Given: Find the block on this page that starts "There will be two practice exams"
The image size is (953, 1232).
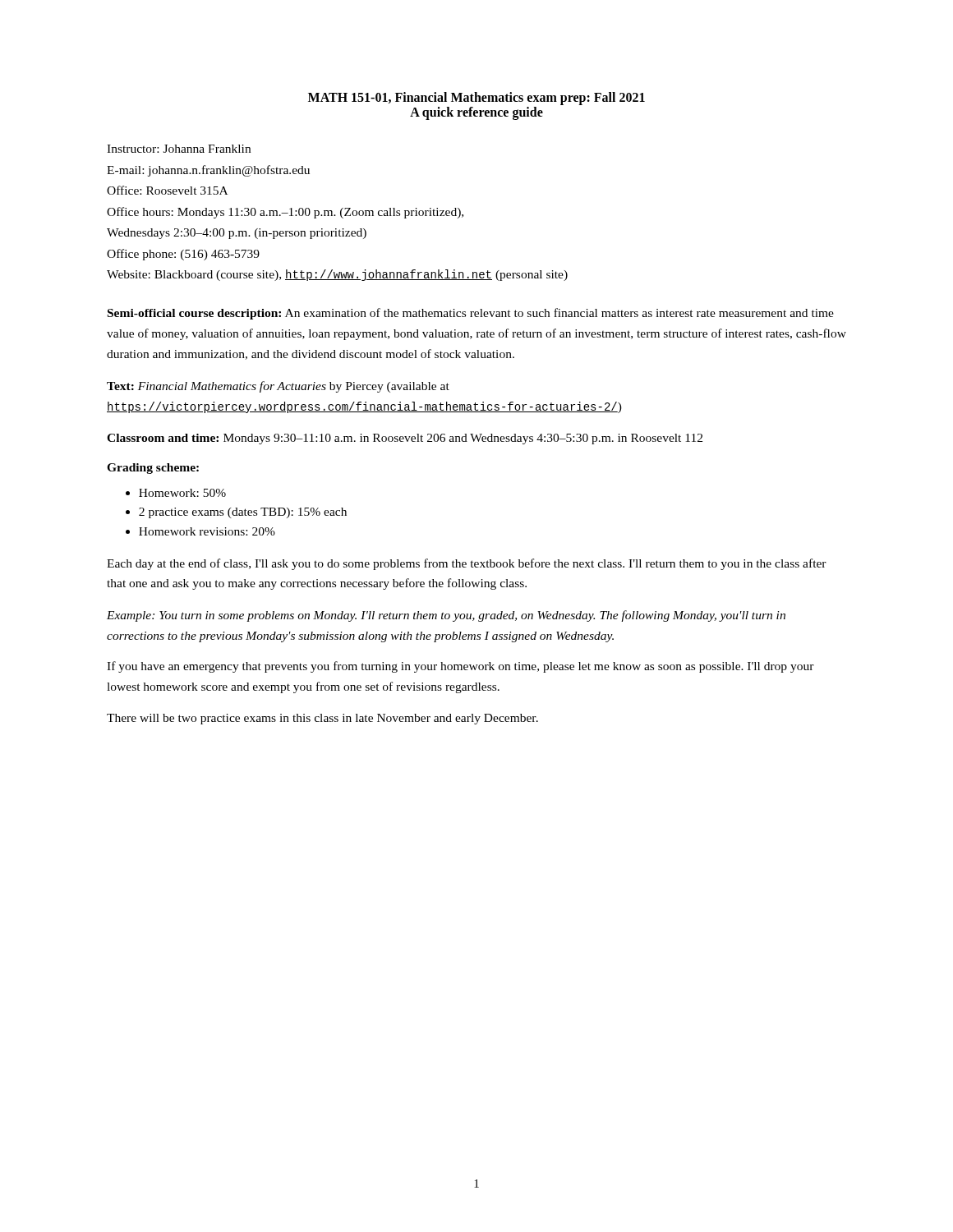Looking at the screenshot, I should (476, 719).
